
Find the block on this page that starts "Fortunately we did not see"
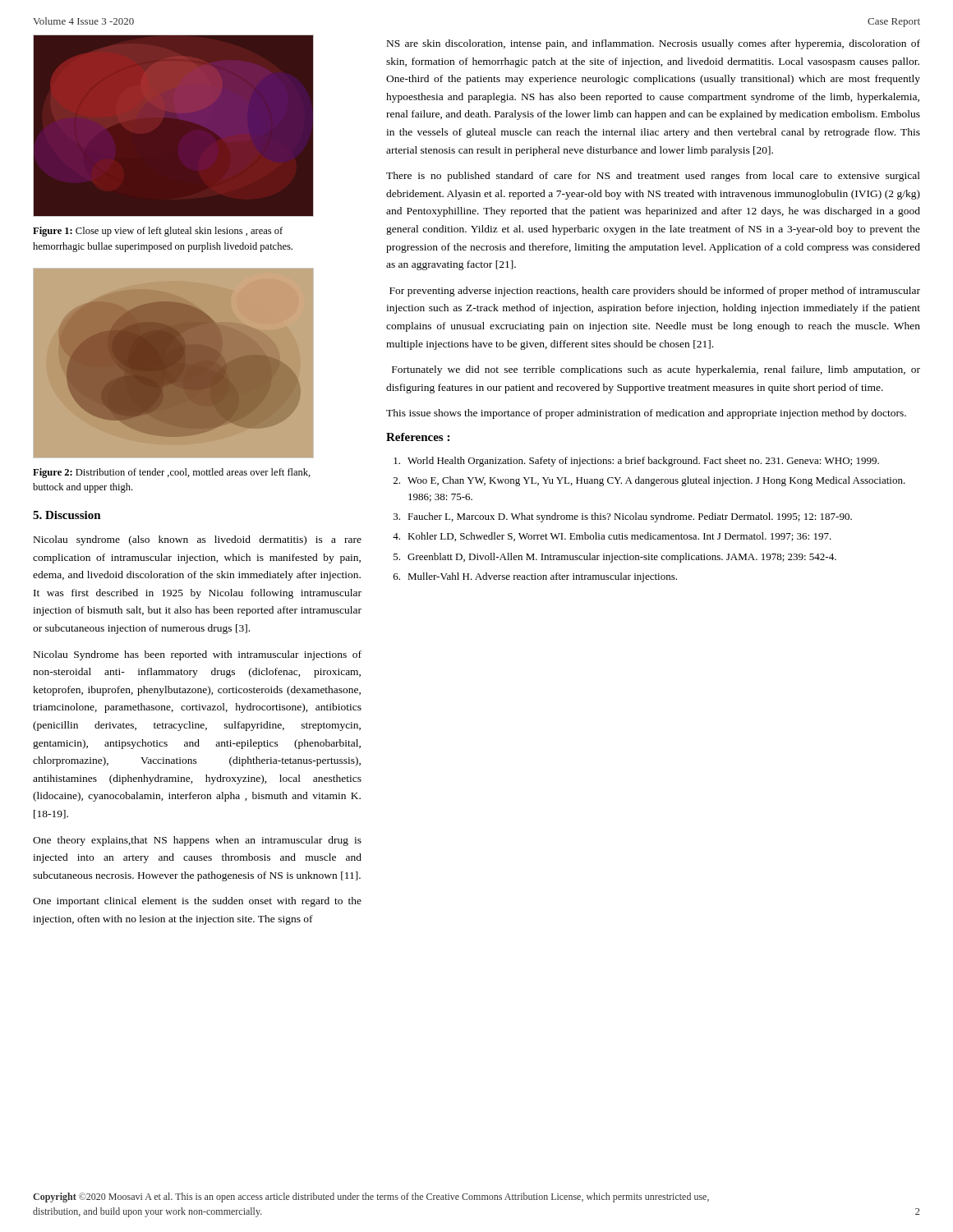[x=653, y=378]
